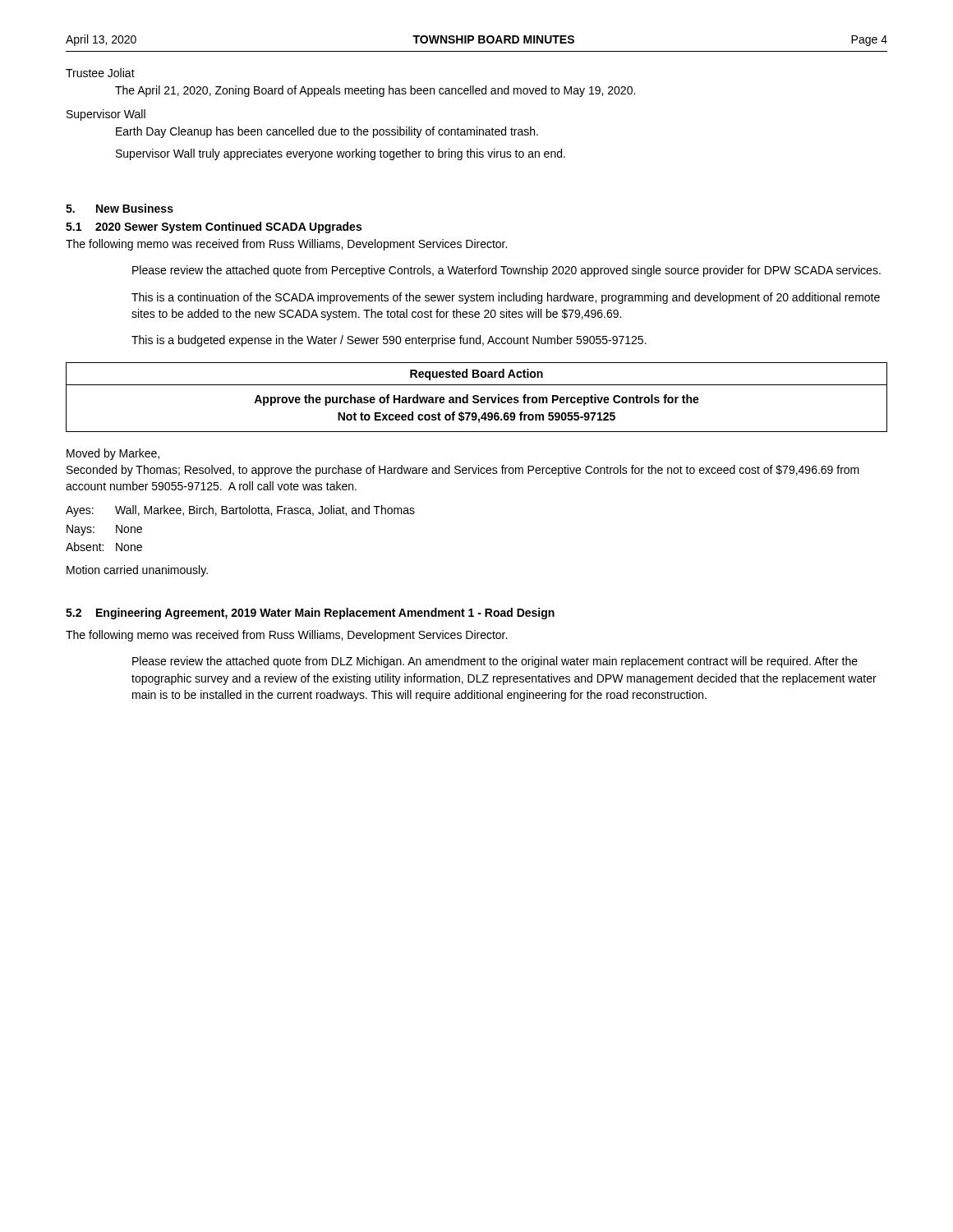
Task: Find the text starting "This is a continuation of the"
Action: (506, 305)
